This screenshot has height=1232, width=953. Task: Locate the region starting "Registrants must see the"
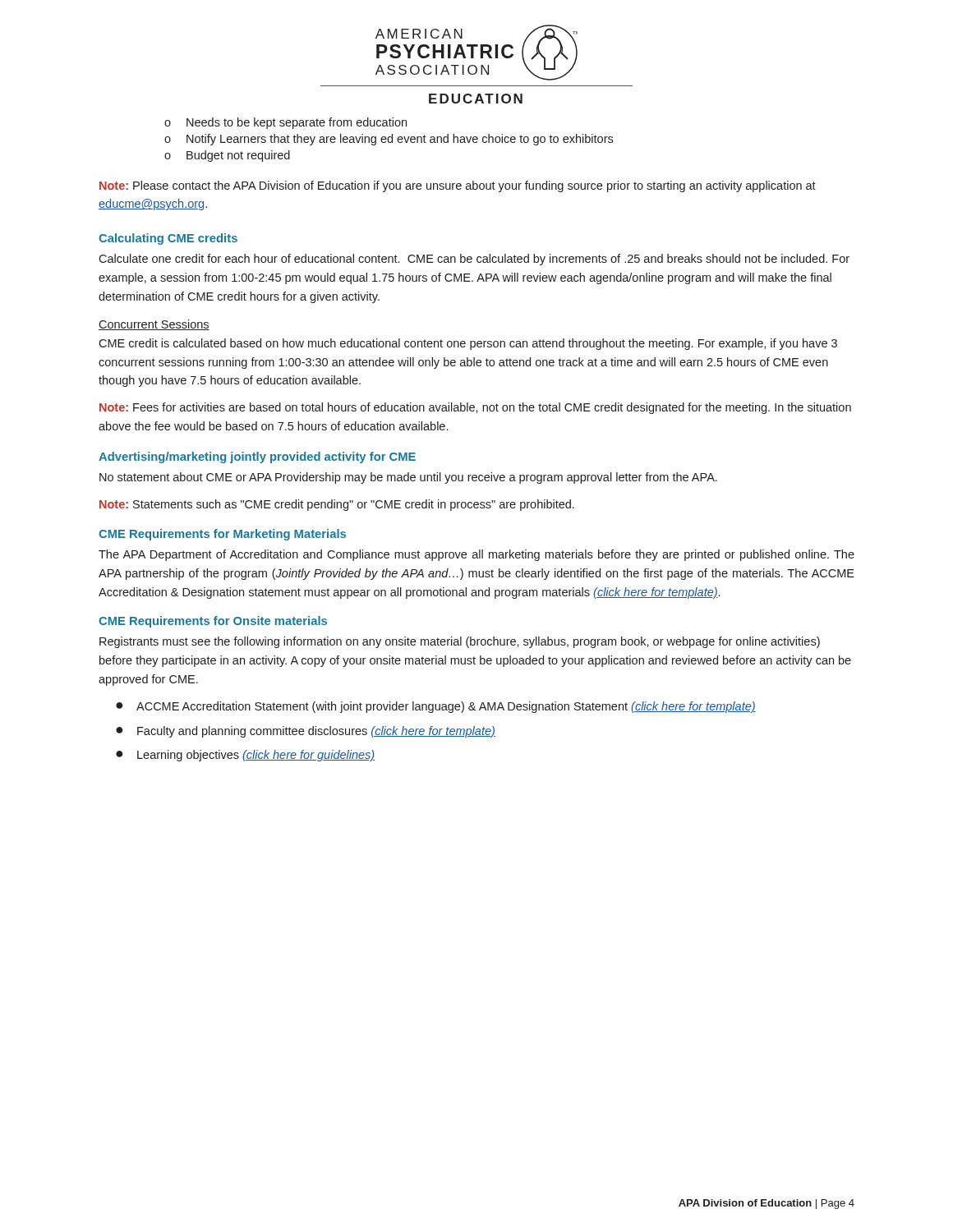(475, 661)
